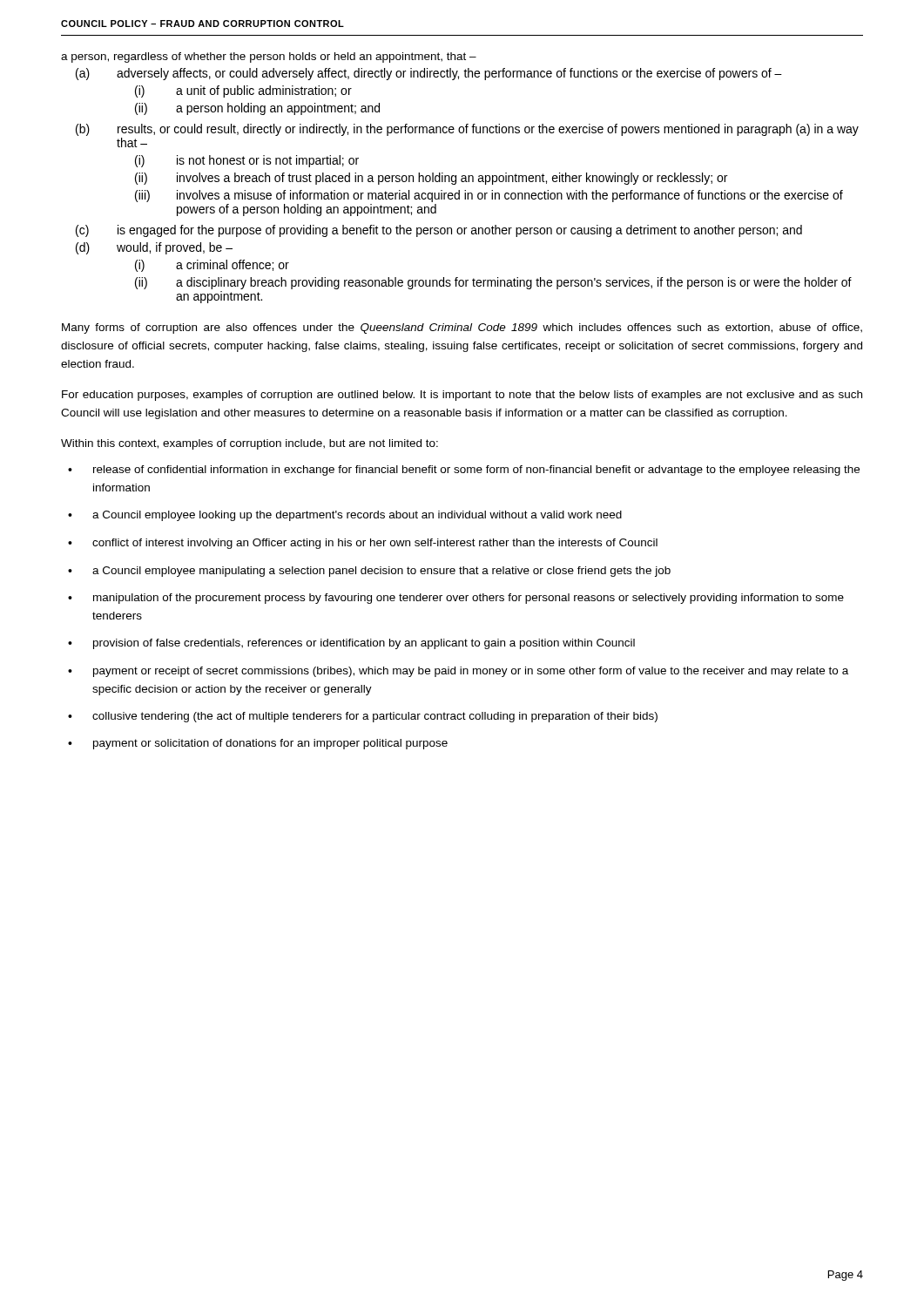This screenshot has height=1307, width=924.
Task: Locate the element starting "Within this context,"
Action: pos(250,443)
